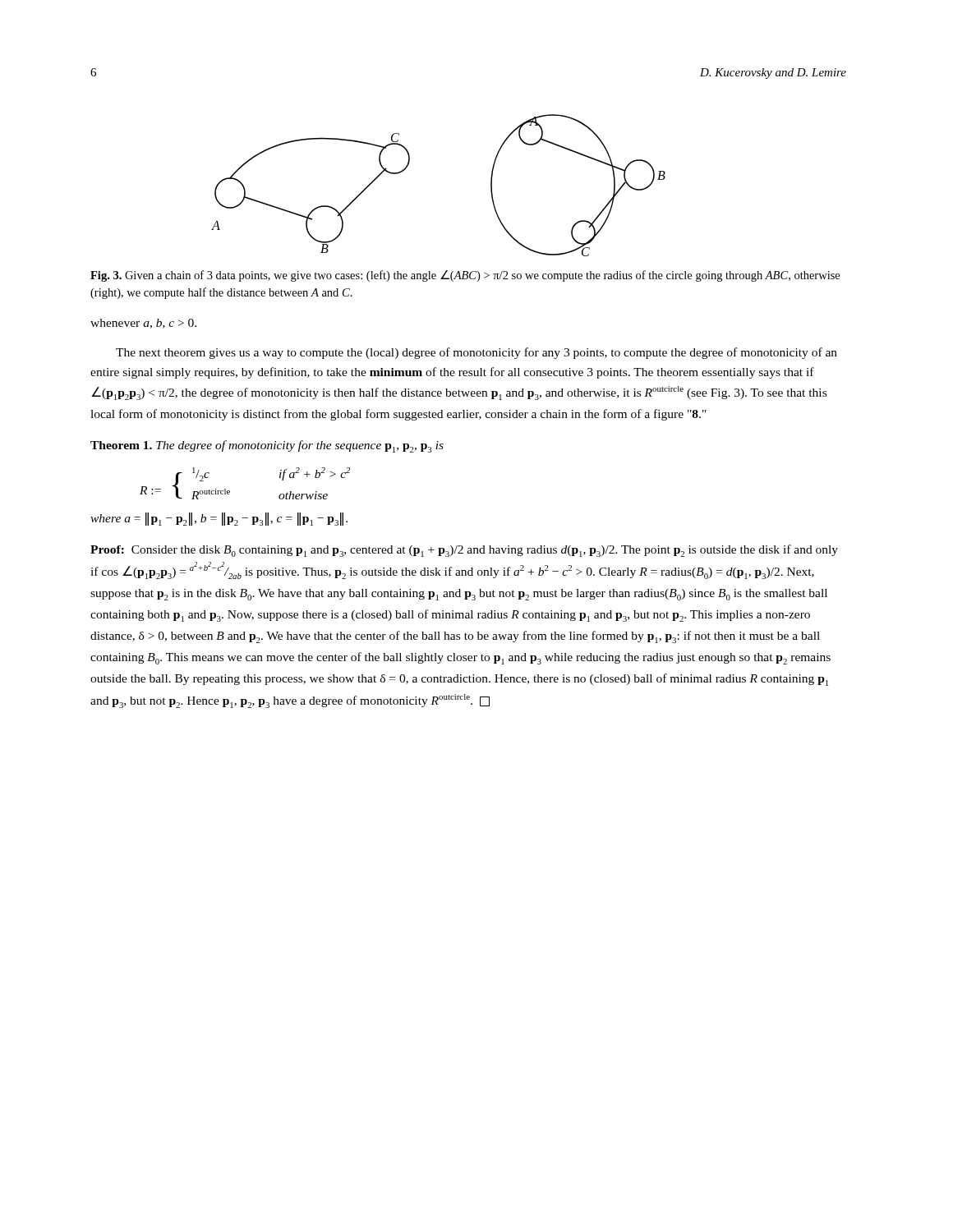Select the caption with the text "Fig. 3. Given a chain of 3"
The width and height of the screenshot is (953, 1232).
[x=465, y=284]
